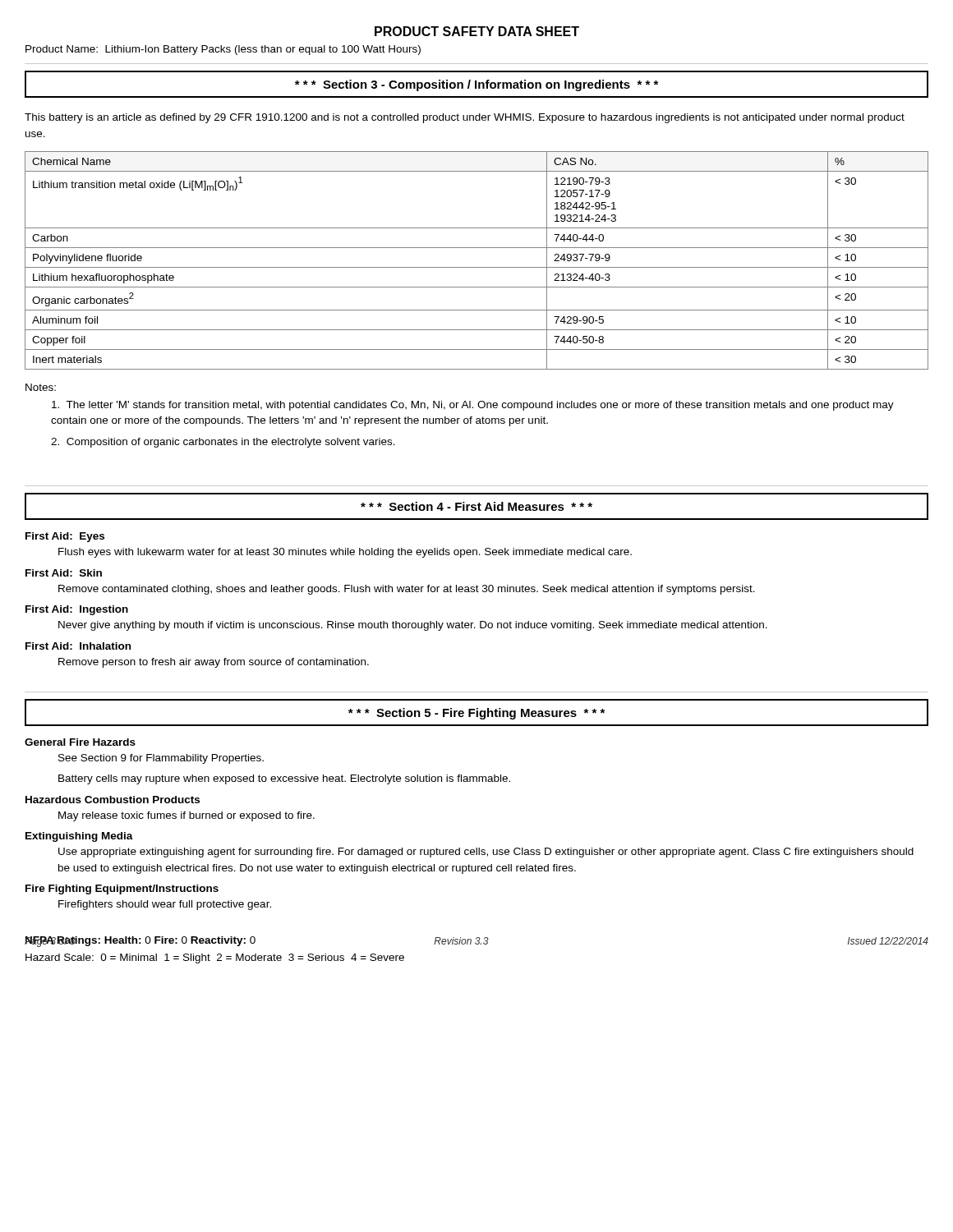Viewport: 953px width, 1232px height.
Task: Point to the block beginning "NFPA Ratings: Health: 0 Fire: 0"
Action: [215, 949]
